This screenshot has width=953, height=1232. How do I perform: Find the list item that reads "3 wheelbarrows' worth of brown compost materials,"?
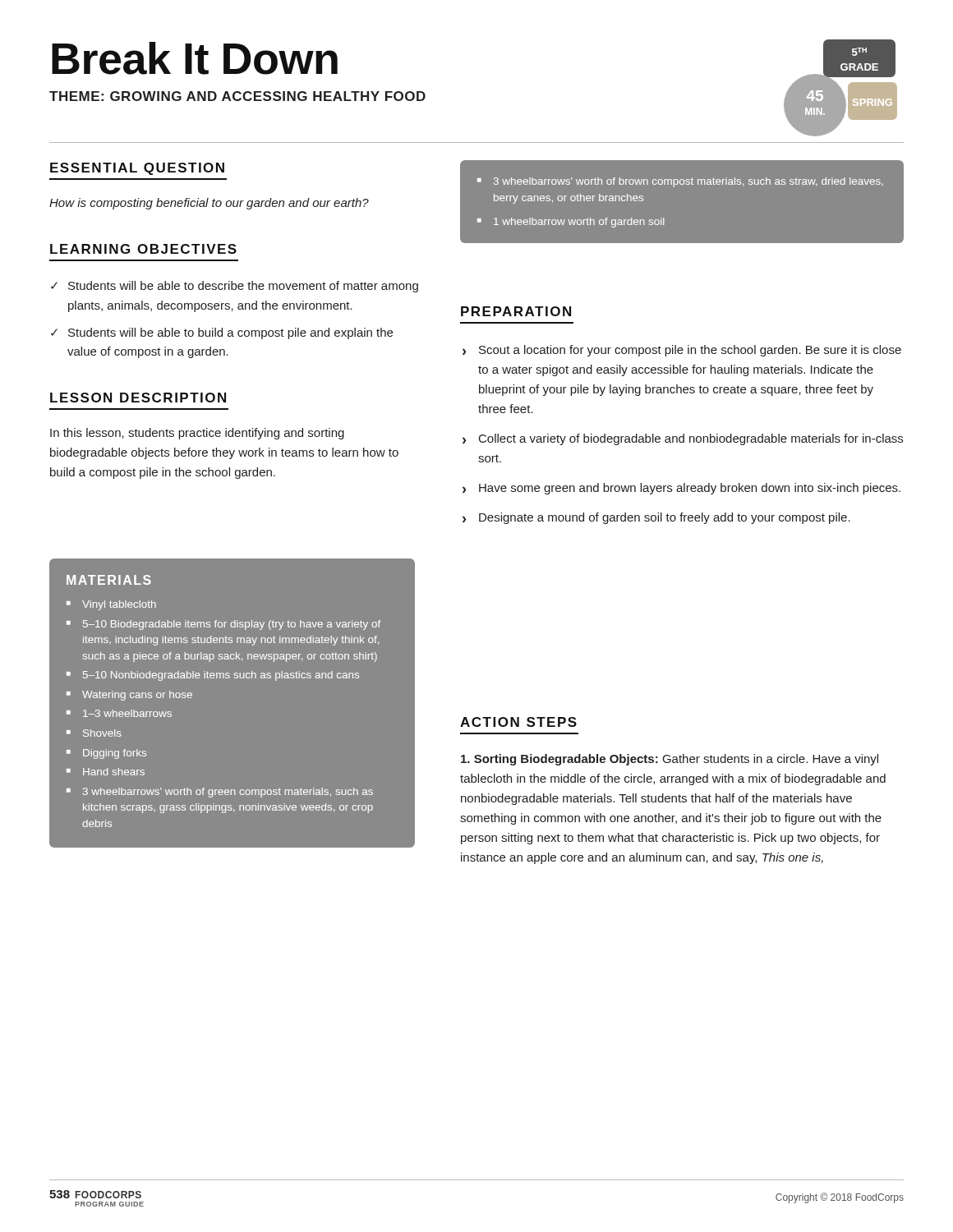click(x=680, y=182)
